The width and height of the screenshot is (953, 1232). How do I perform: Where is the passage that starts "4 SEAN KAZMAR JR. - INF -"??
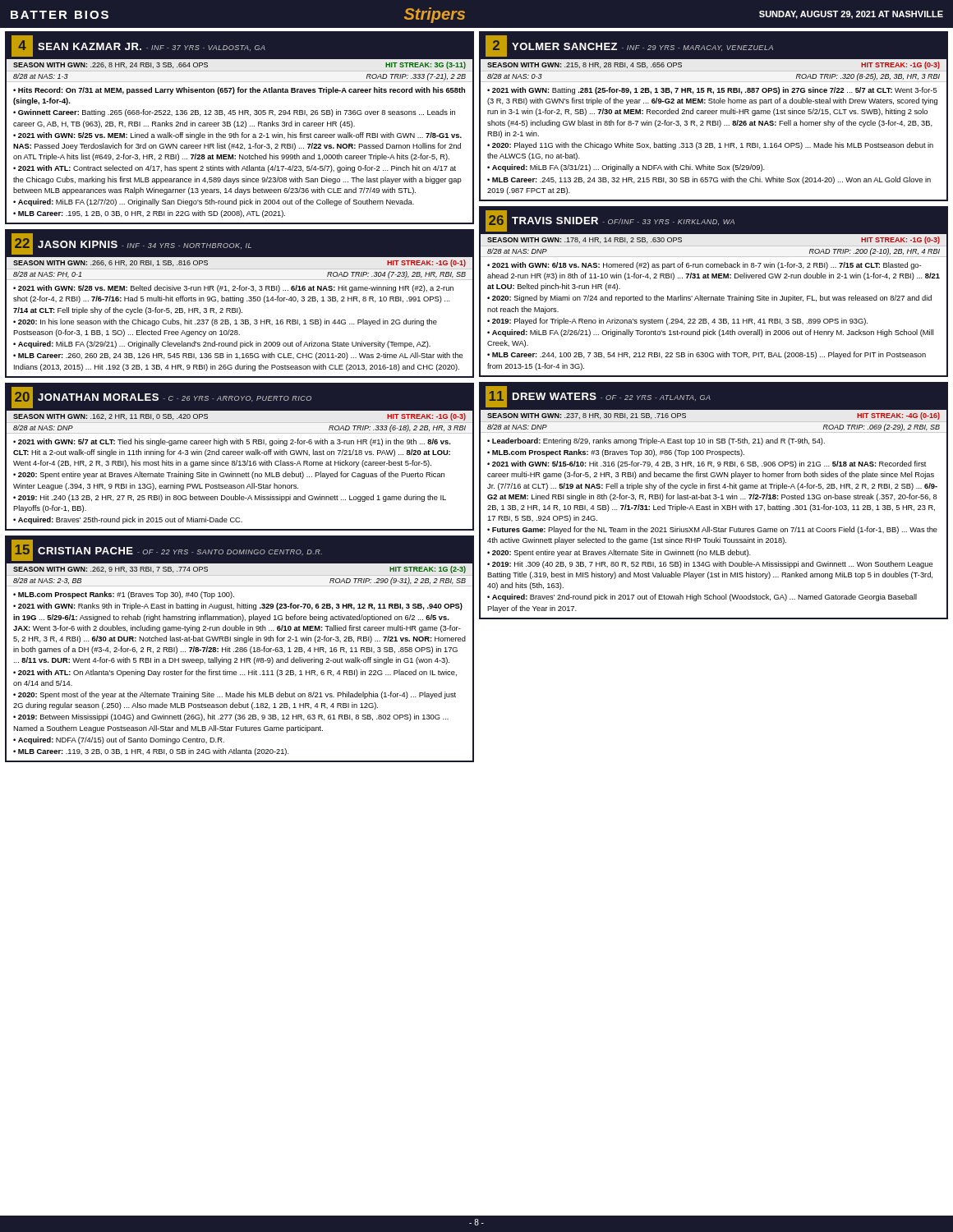[x=239, y=128]
